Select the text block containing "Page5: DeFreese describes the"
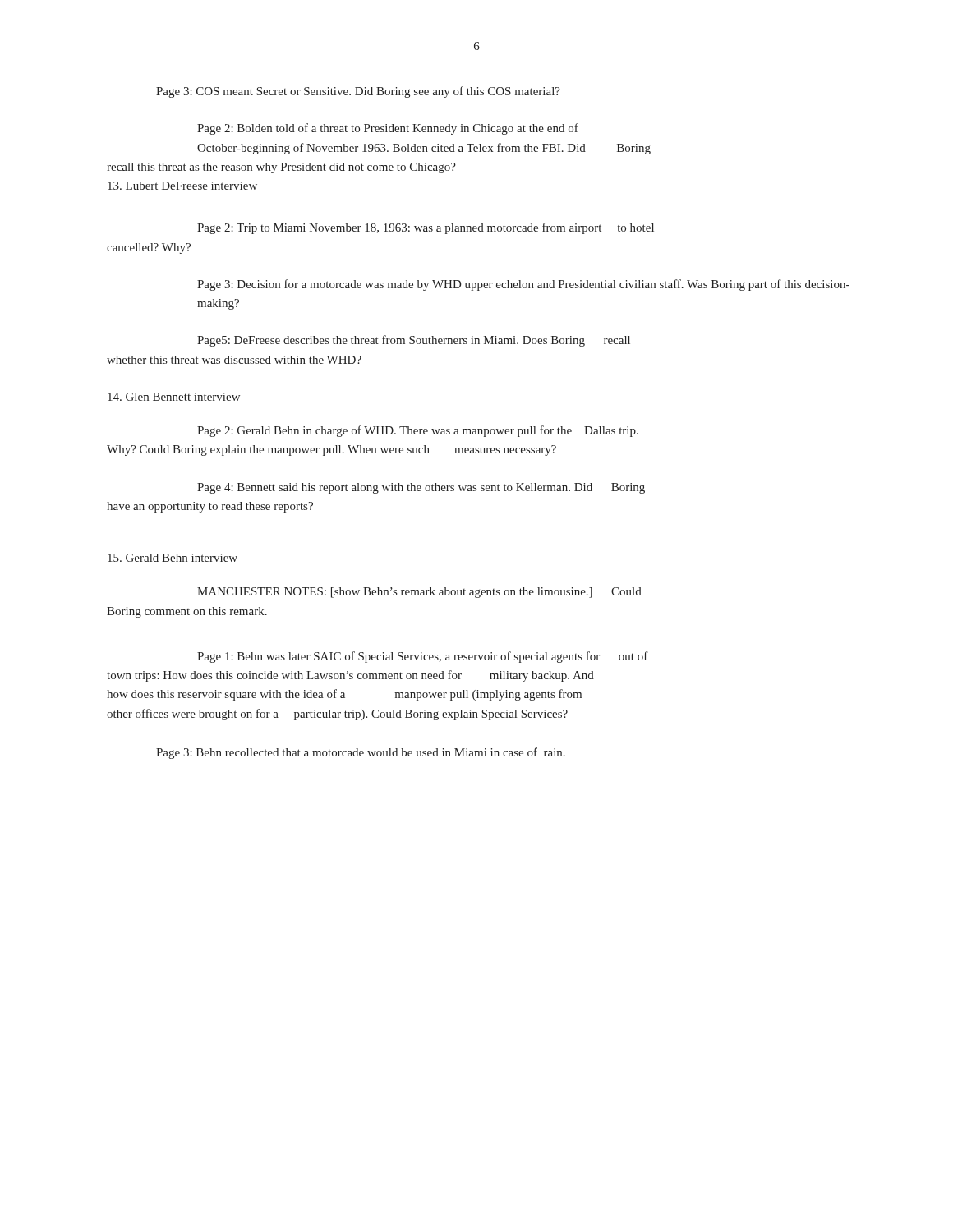Image resolution: width=953 pixels, height=1232 pixels. (x=489, y=350)
